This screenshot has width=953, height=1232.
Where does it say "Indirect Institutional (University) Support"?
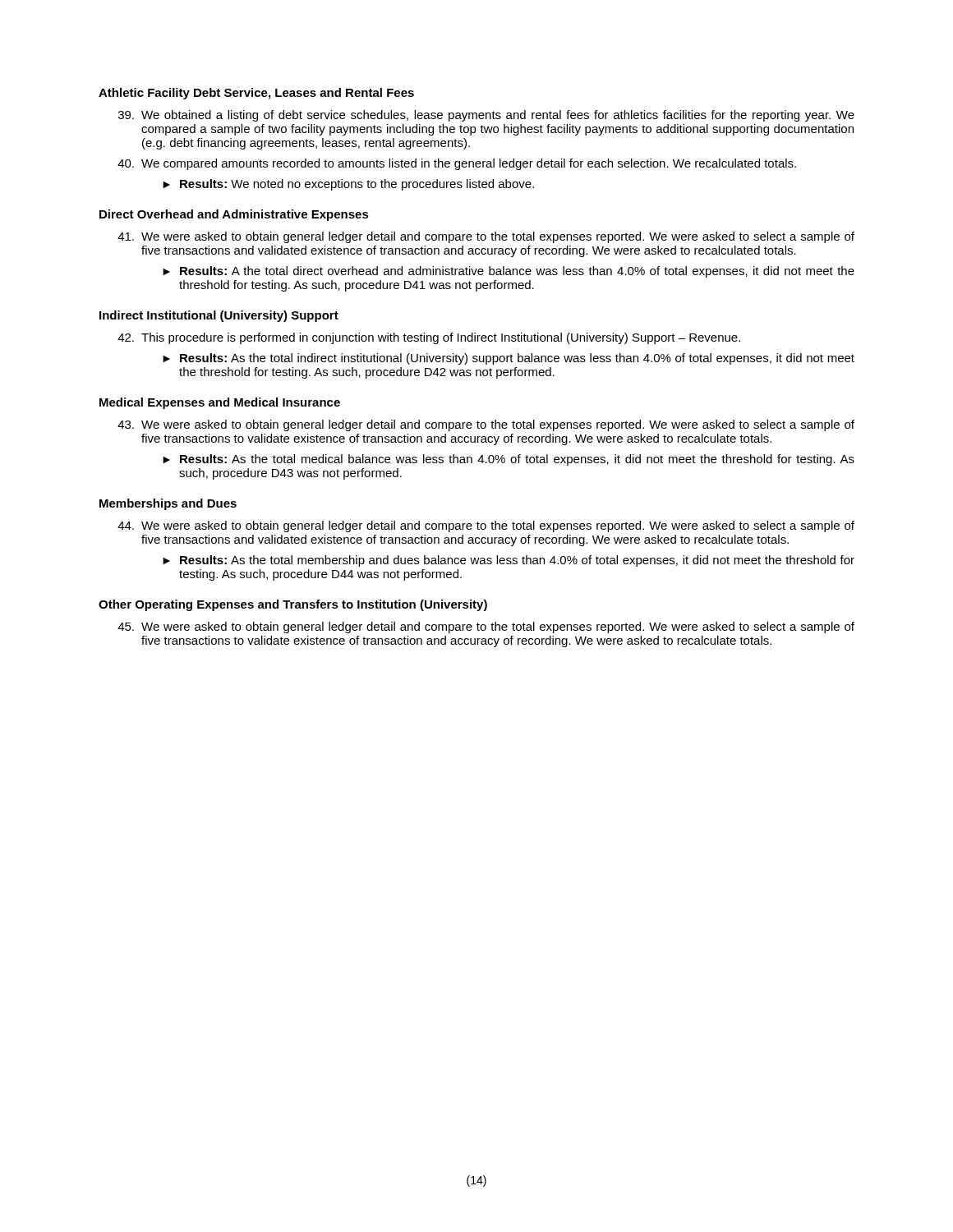point(218,315)
